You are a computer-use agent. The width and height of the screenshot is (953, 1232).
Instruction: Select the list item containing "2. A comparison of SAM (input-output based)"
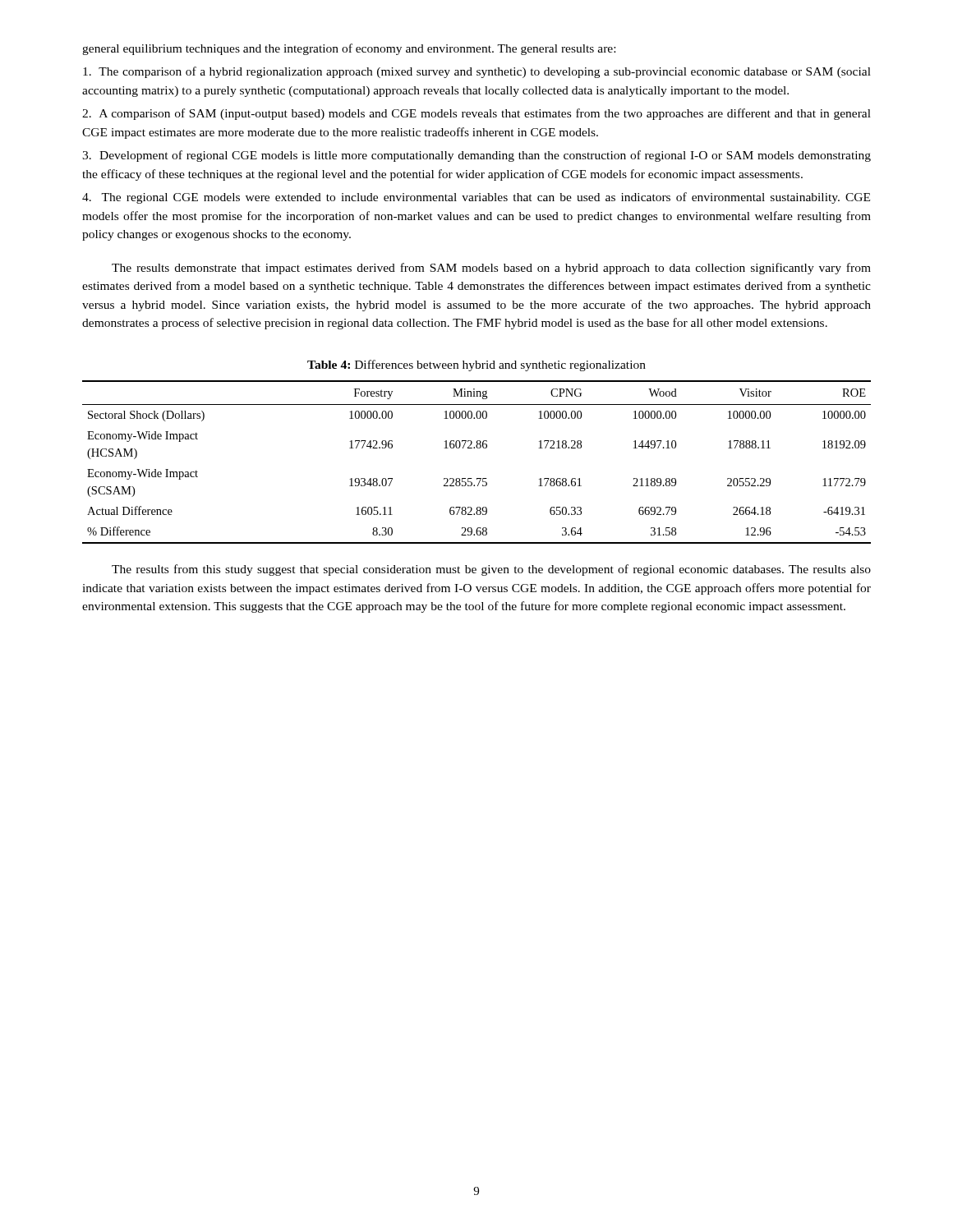point(476,123)
